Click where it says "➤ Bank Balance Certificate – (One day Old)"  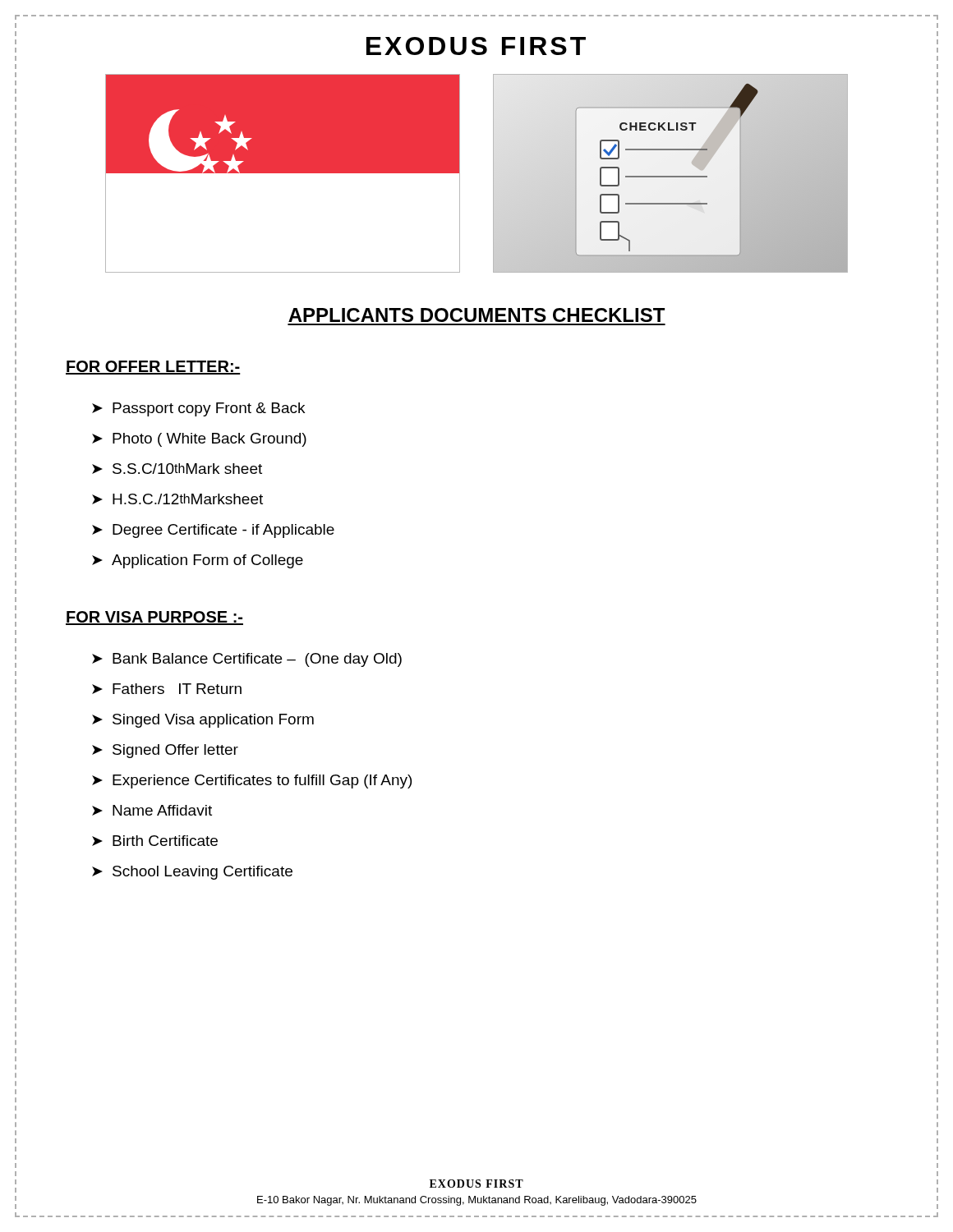(x=246, y=658)
